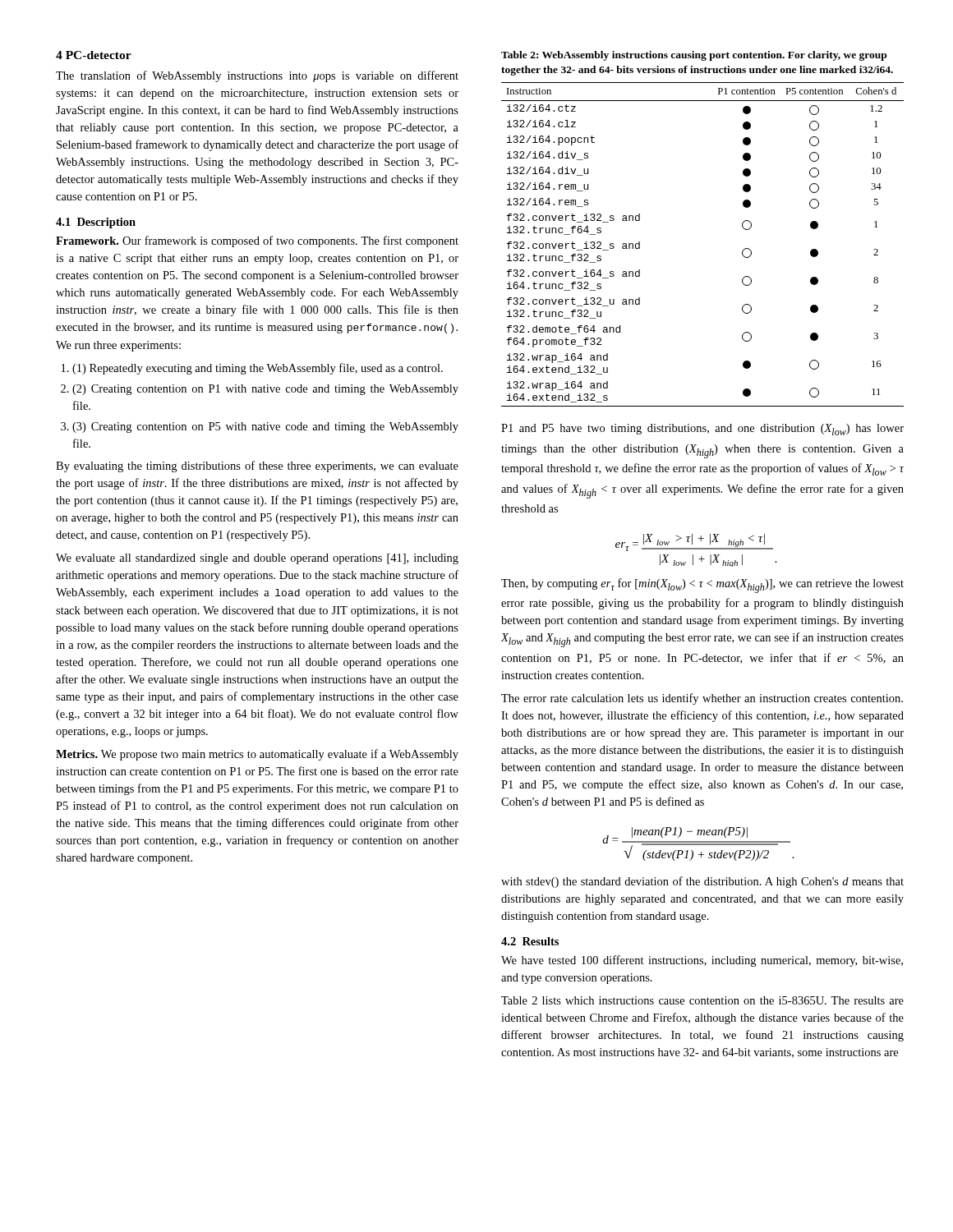Viewport: 953px width, 1232px height.
Task: Find the text block containing "Then, by computing"
Action: [x=702, y=629]
